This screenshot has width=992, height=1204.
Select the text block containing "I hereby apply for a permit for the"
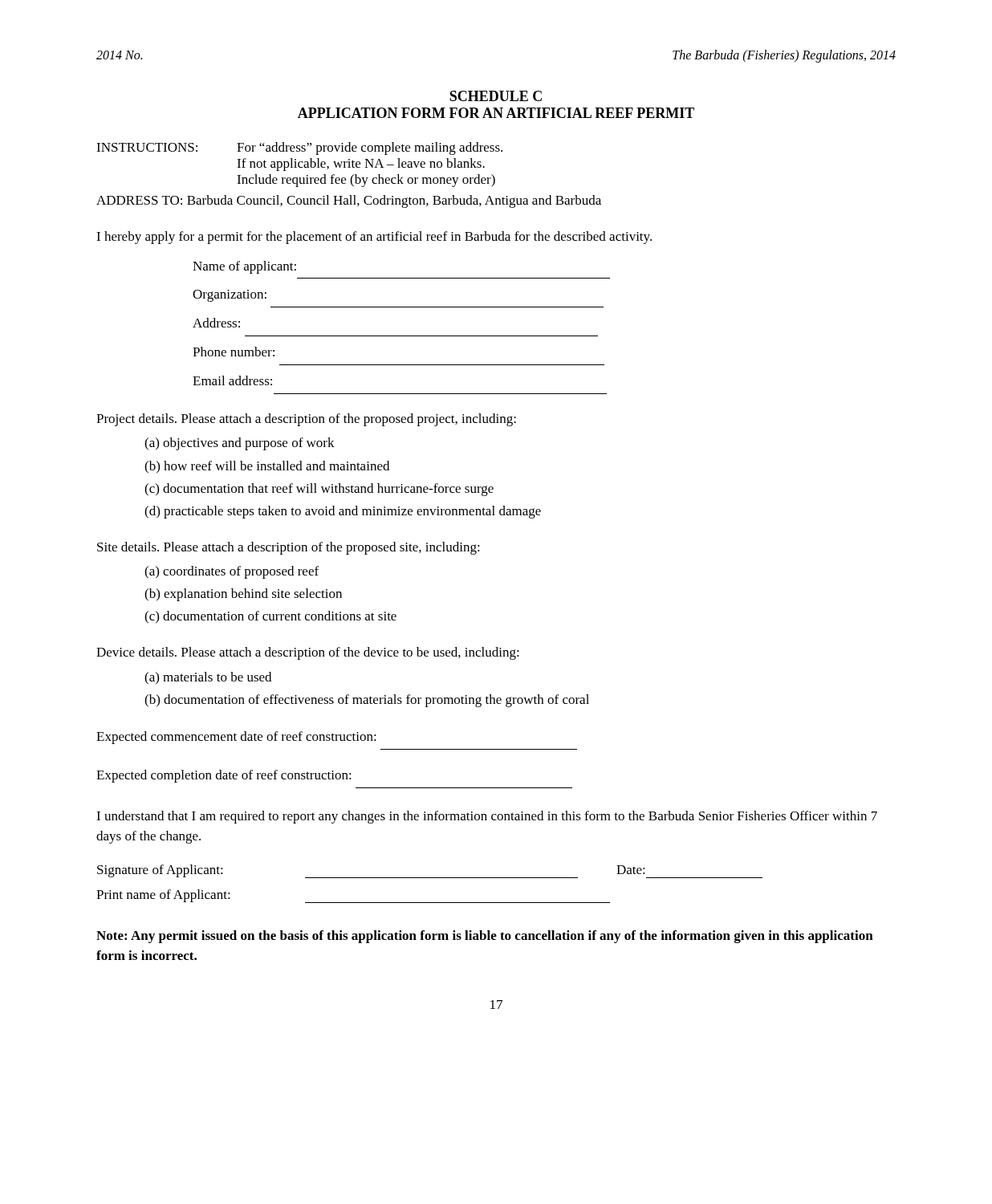click(x=375, y=236)
